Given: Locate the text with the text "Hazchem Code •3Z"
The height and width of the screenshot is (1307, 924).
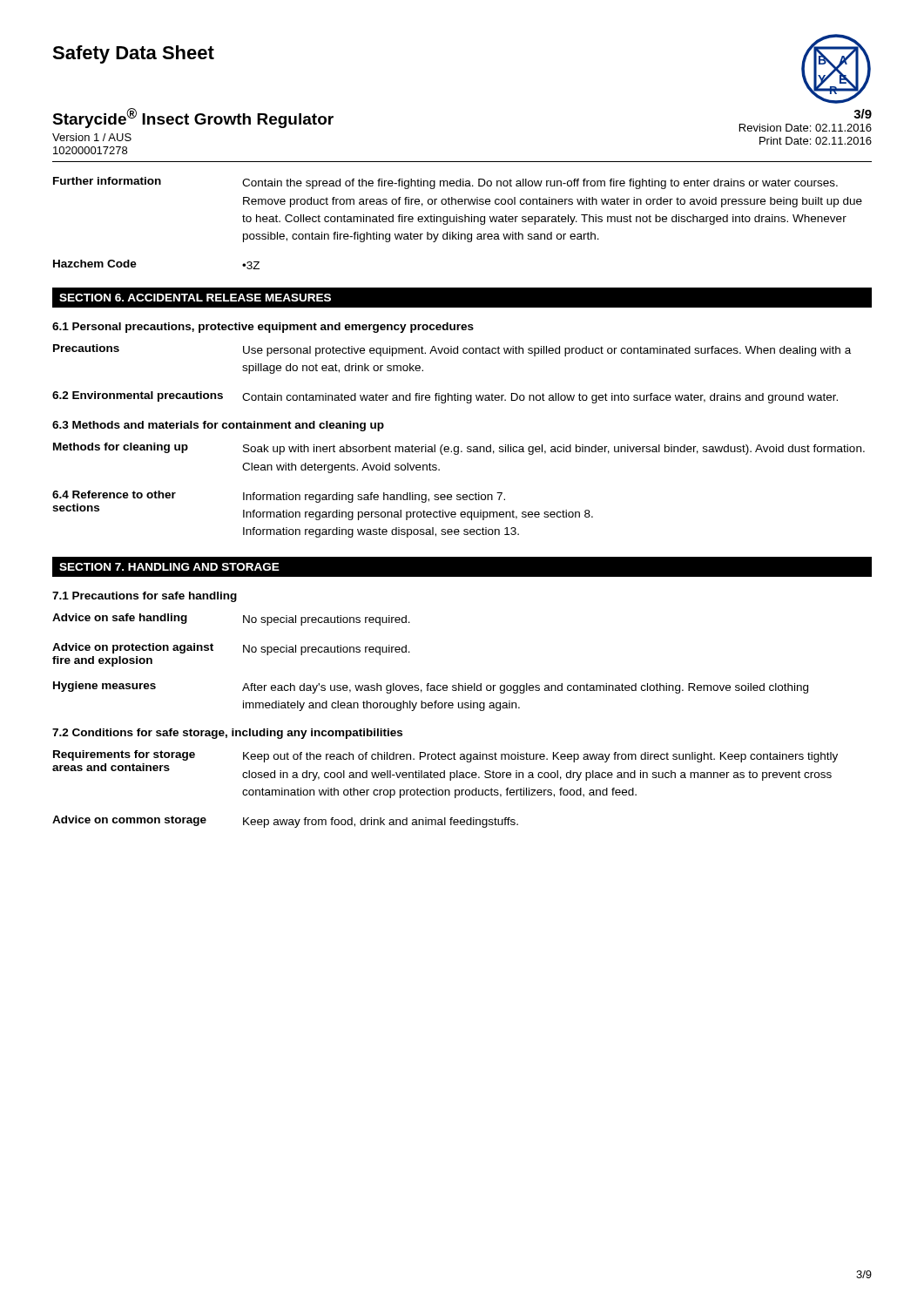Looking at the screenshot, I should (99, 264).
